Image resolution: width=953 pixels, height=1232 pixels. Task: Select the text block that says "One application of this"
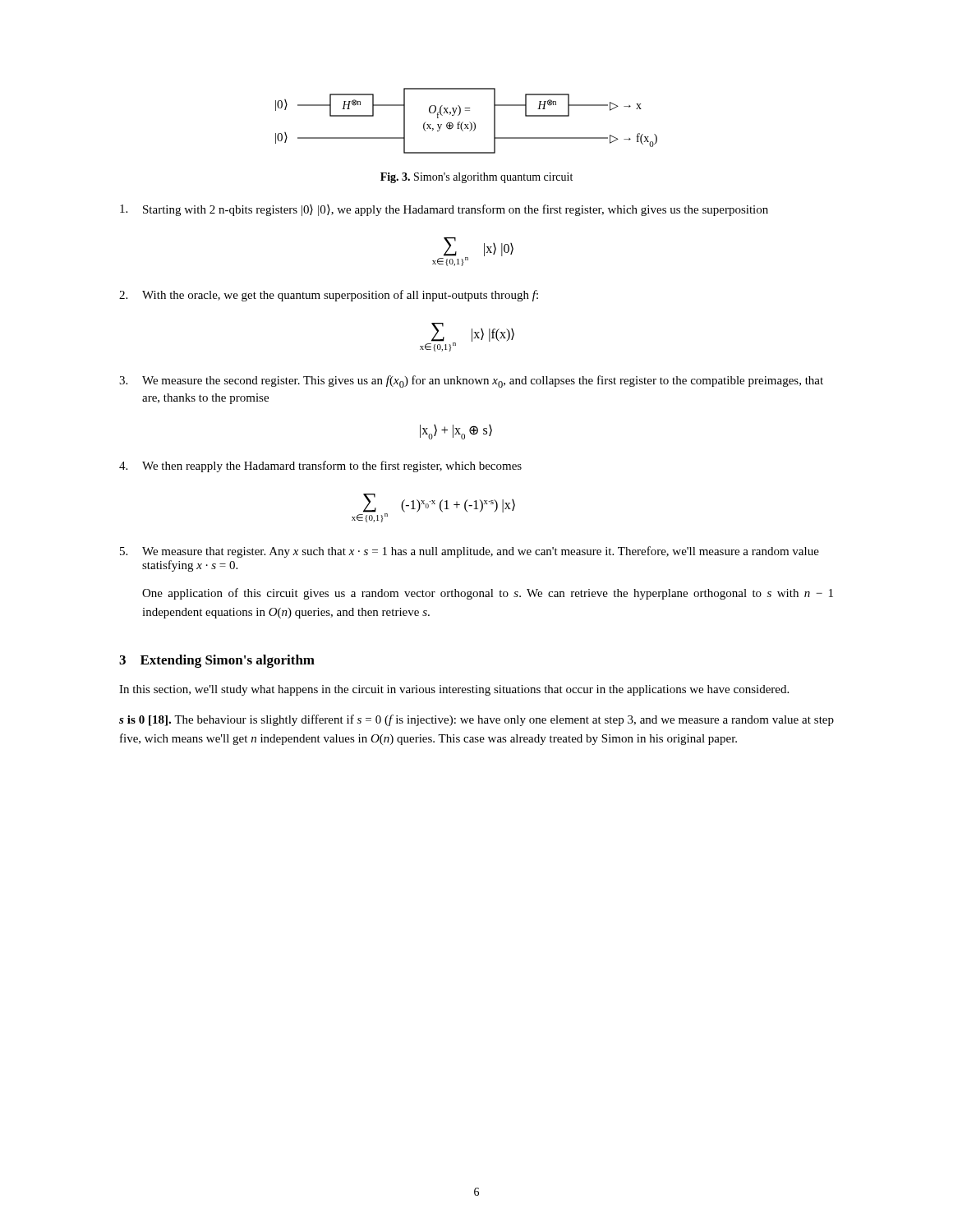pos(488,603)
